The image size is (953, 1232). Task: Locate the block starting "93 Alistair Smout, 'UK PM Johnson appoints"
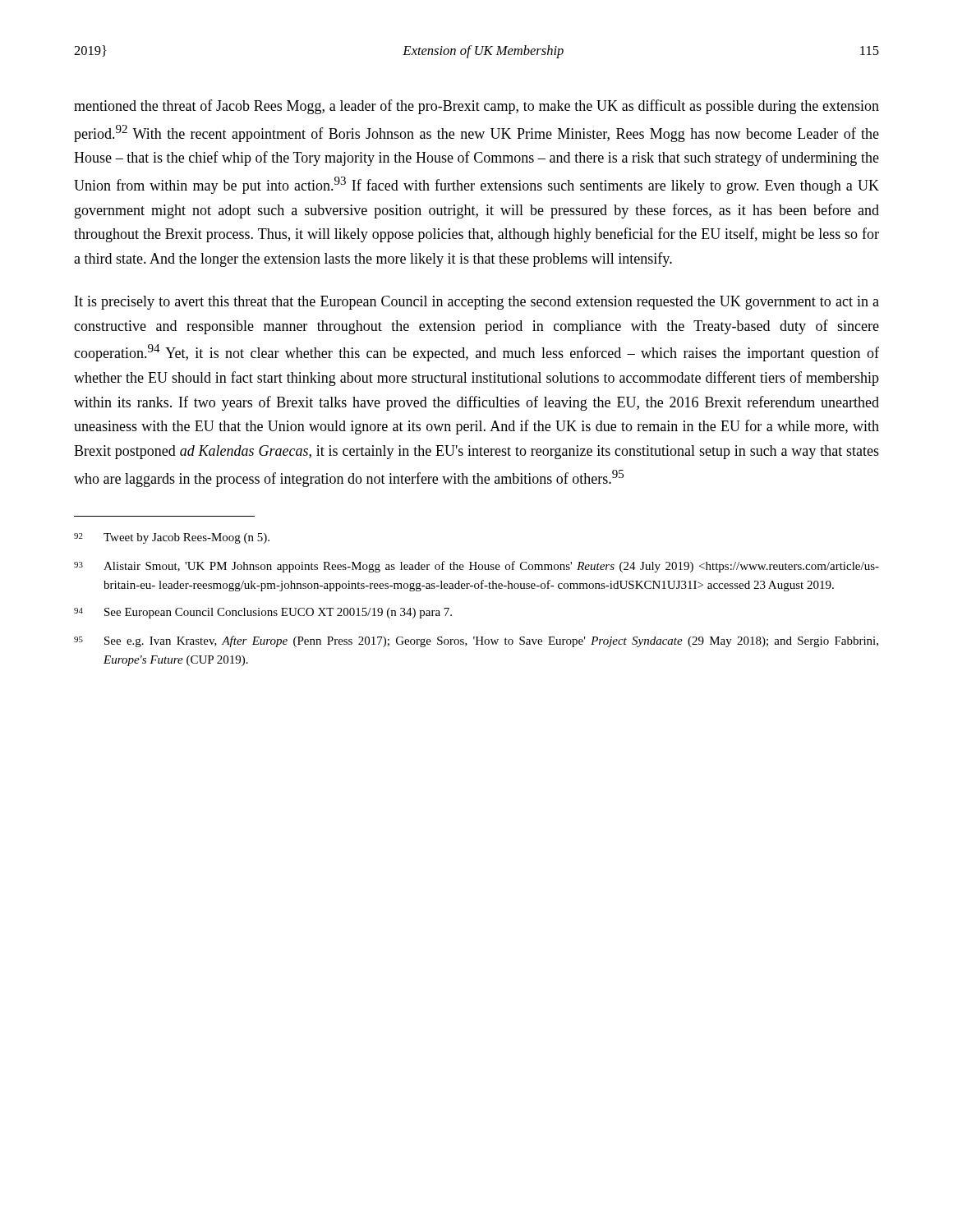click(476, 576)
